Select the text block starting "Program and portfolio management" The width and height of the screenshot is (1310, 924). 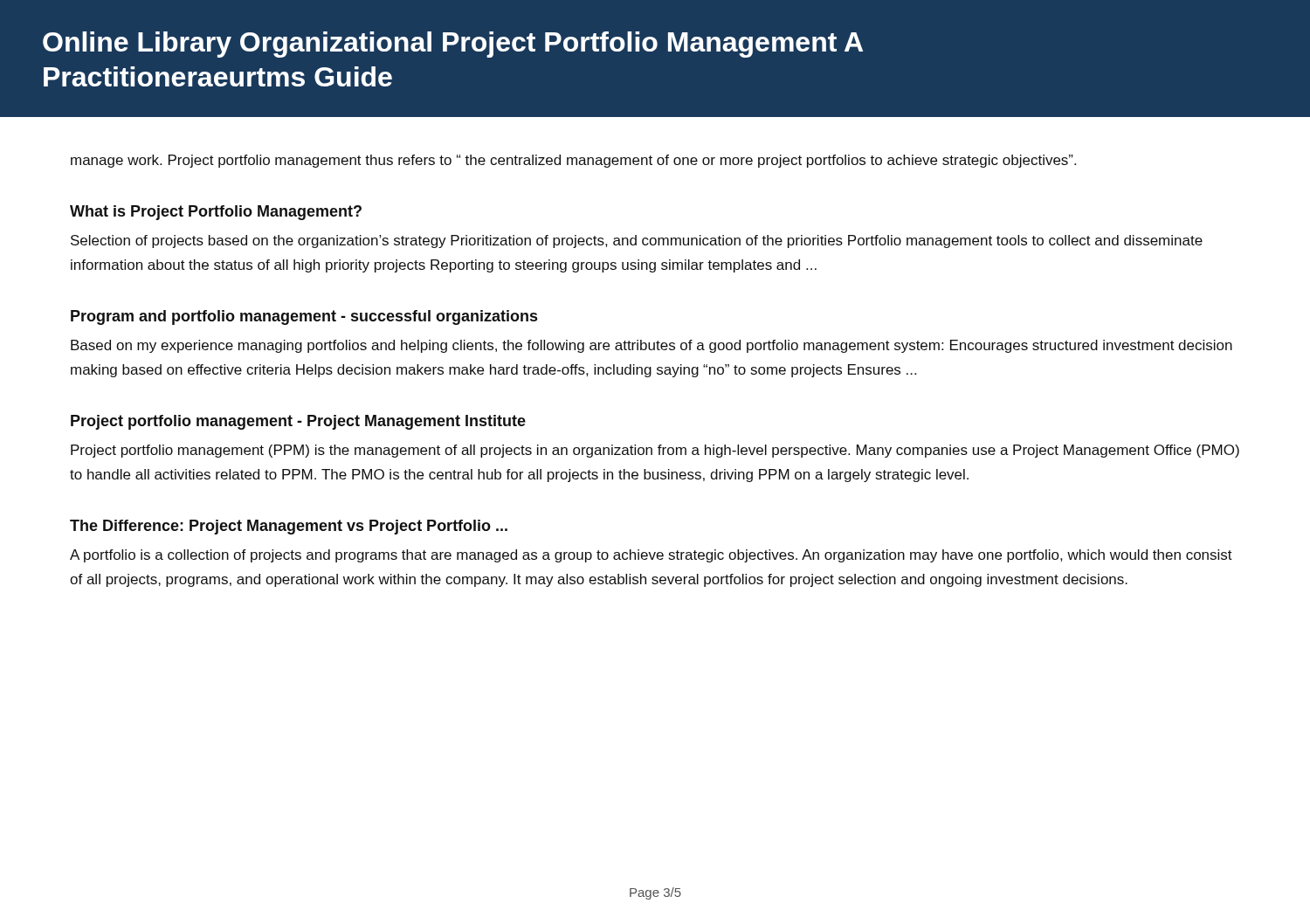[304, 316]
